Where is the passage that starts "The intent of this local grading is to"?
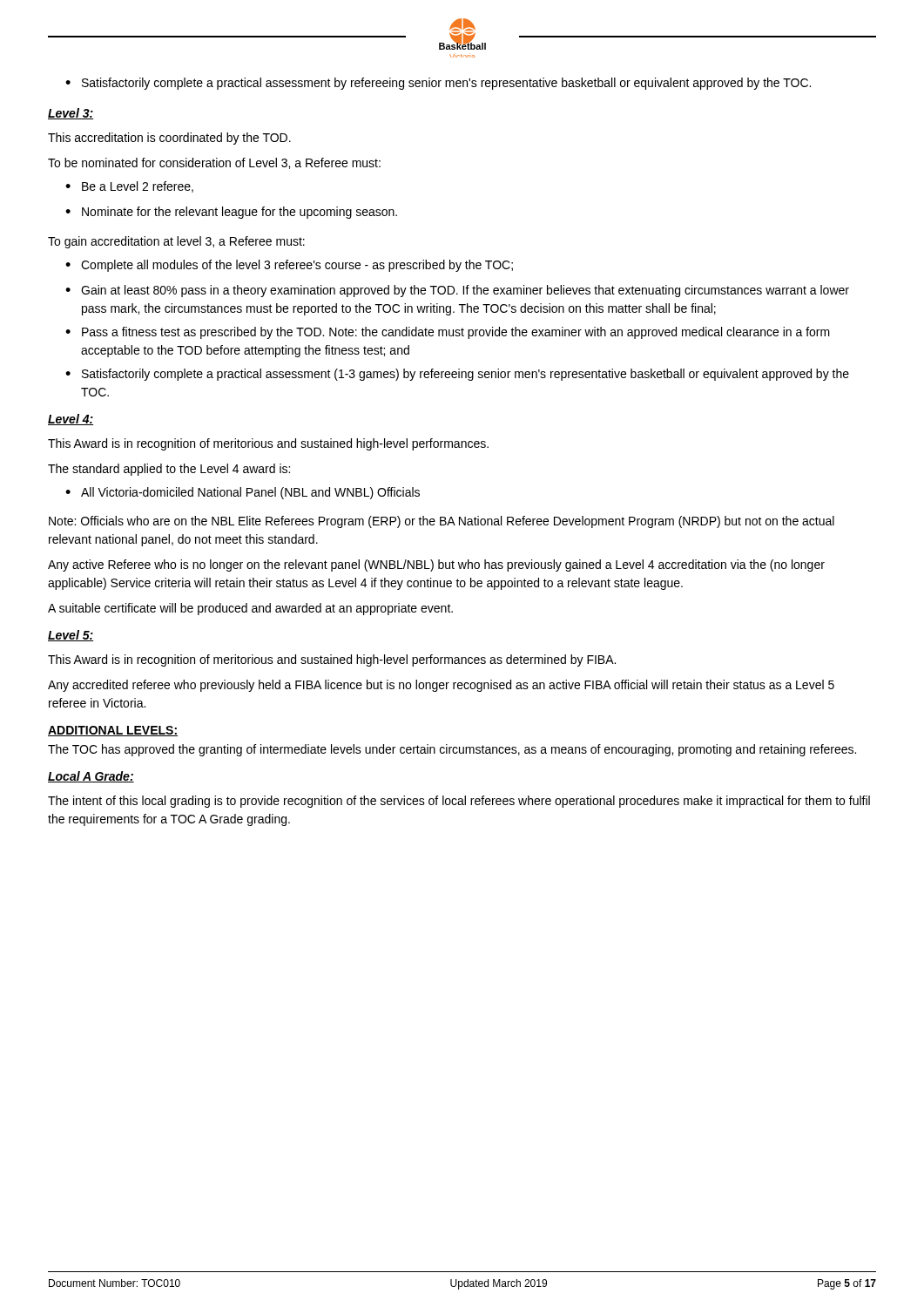The image size is (924, 1307). [x=459, y=810]
